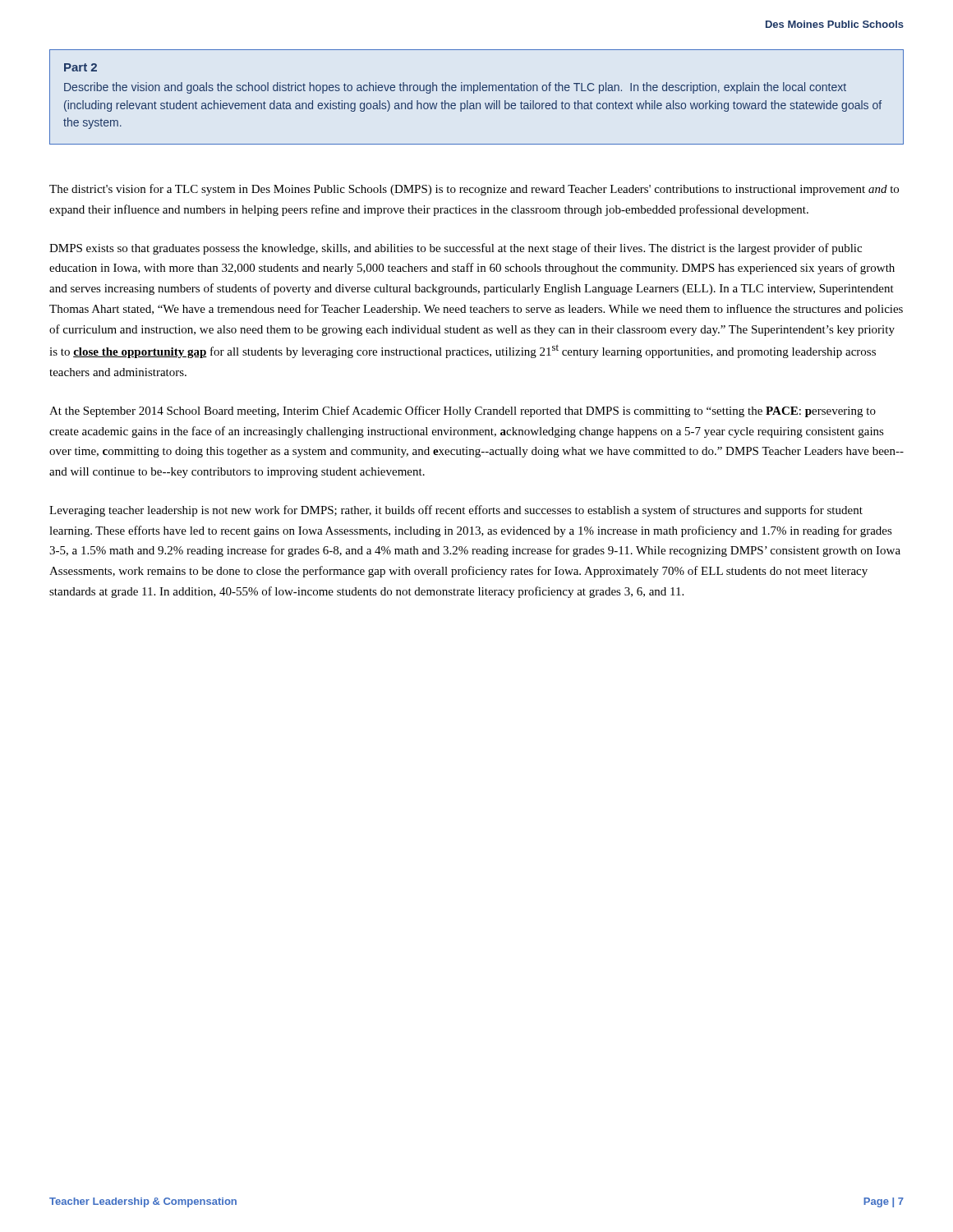Screen dimensions: 1232x953
Task: Select the element starting "The district's vision for a TLC system in"
Action: [474, 199]
